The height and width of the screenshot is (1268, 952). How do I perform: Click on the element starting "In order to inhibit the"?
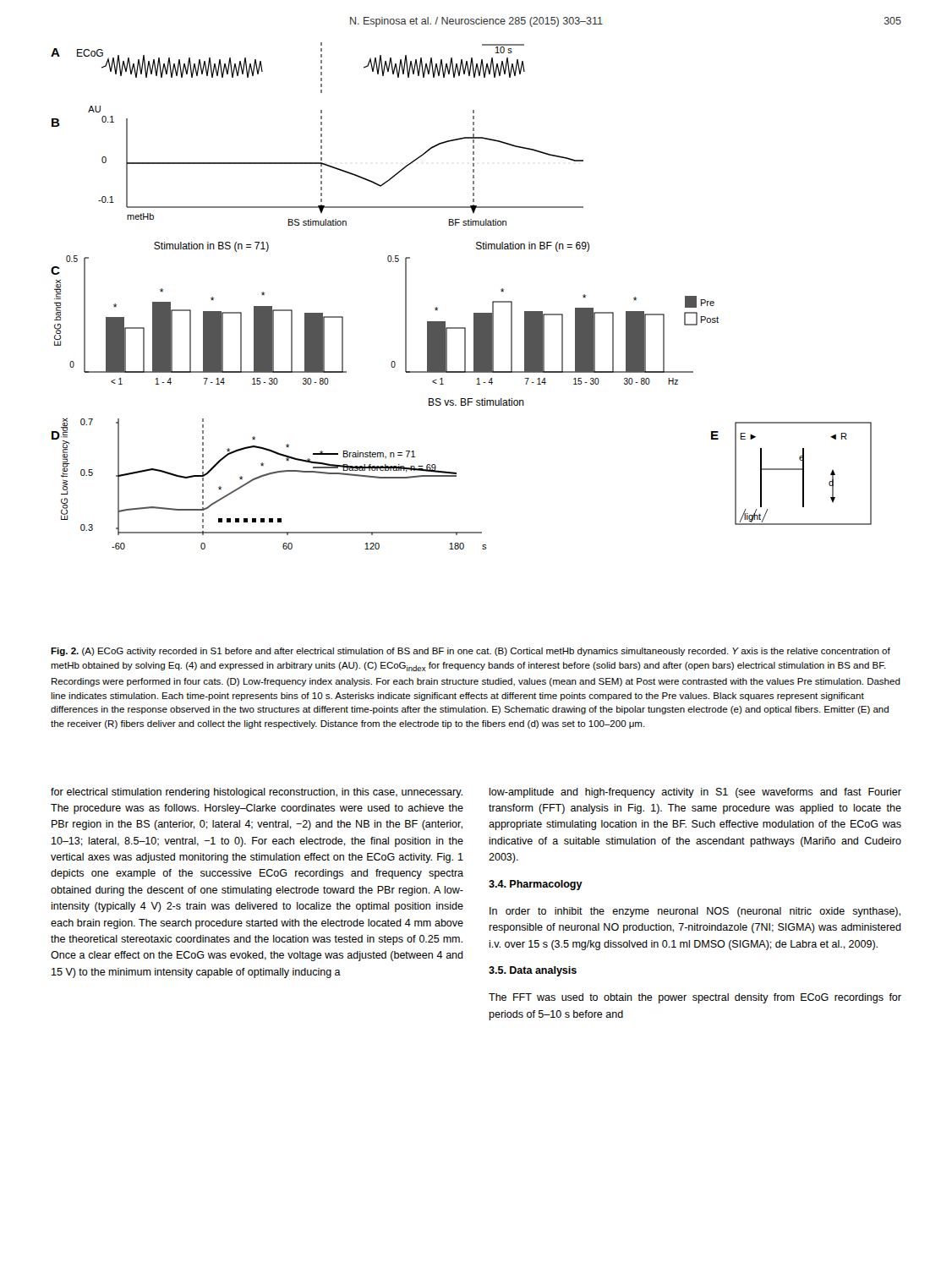695,928
